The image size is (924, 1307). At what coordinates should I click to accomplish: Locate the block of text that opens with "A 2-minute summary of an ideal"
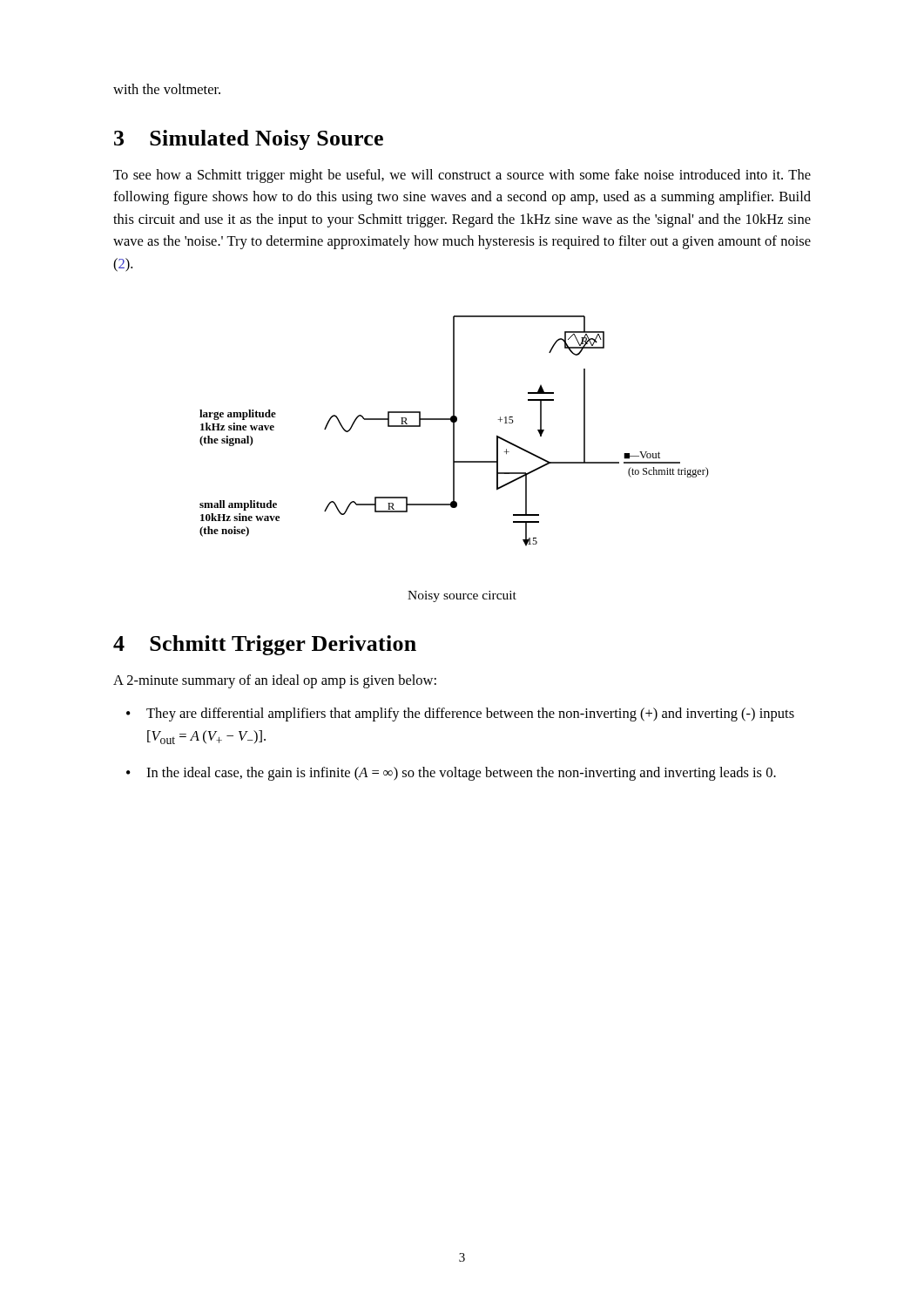click(275, 681)
